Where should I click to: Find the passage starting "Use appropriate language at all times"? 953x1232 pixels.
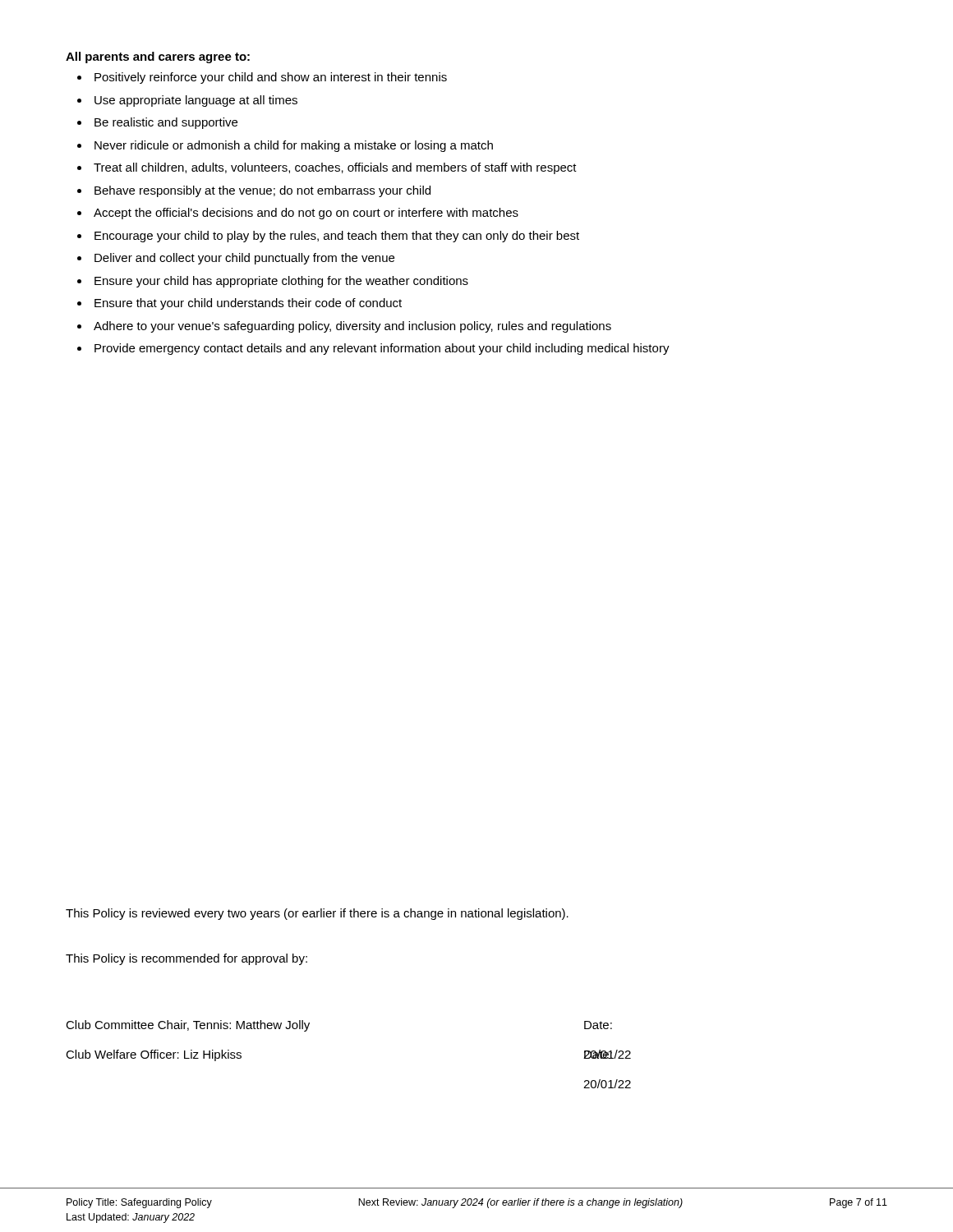(x=196, y=99)
